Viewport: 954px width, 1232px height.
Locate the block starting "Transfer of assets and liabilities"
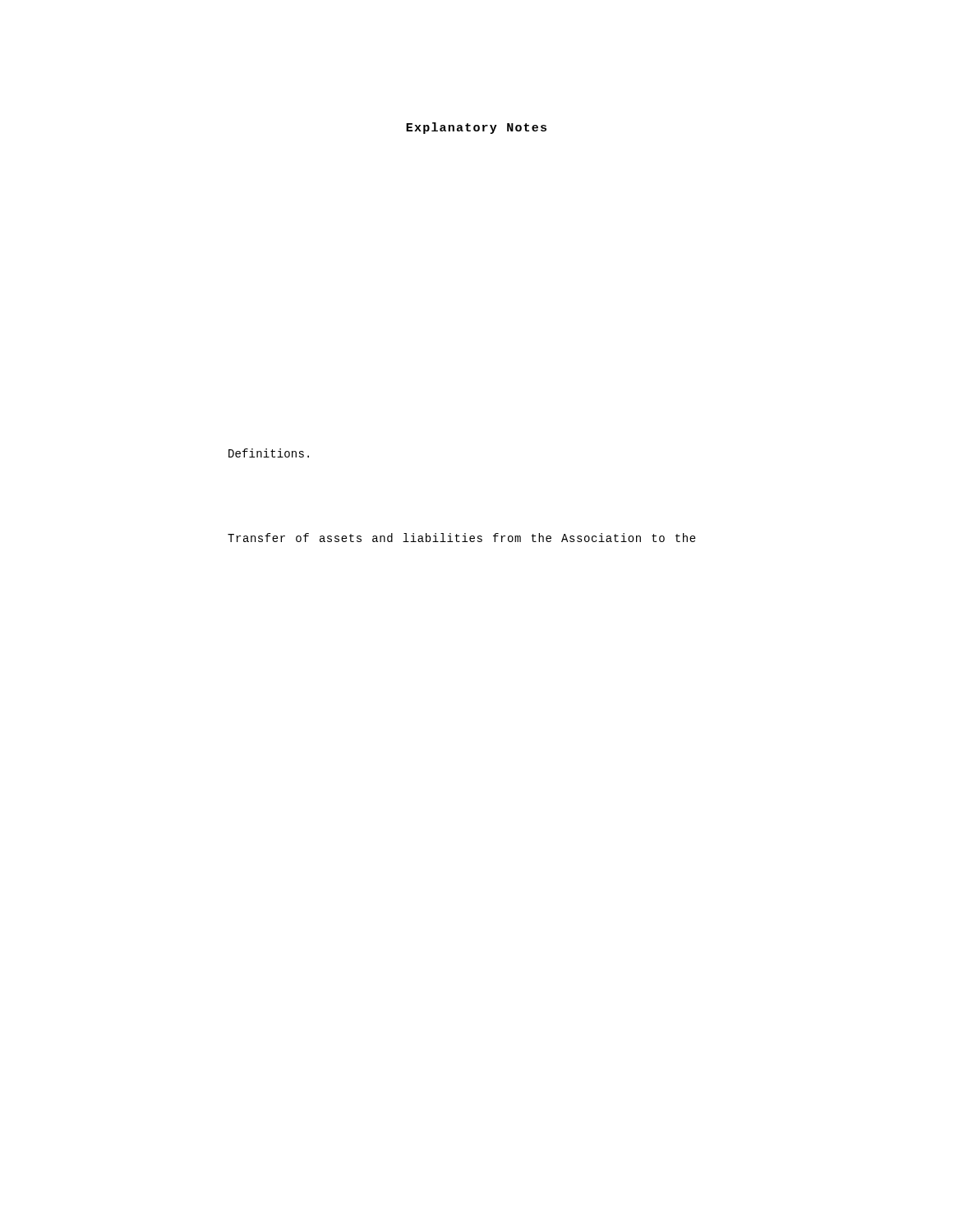coord(462,539)
